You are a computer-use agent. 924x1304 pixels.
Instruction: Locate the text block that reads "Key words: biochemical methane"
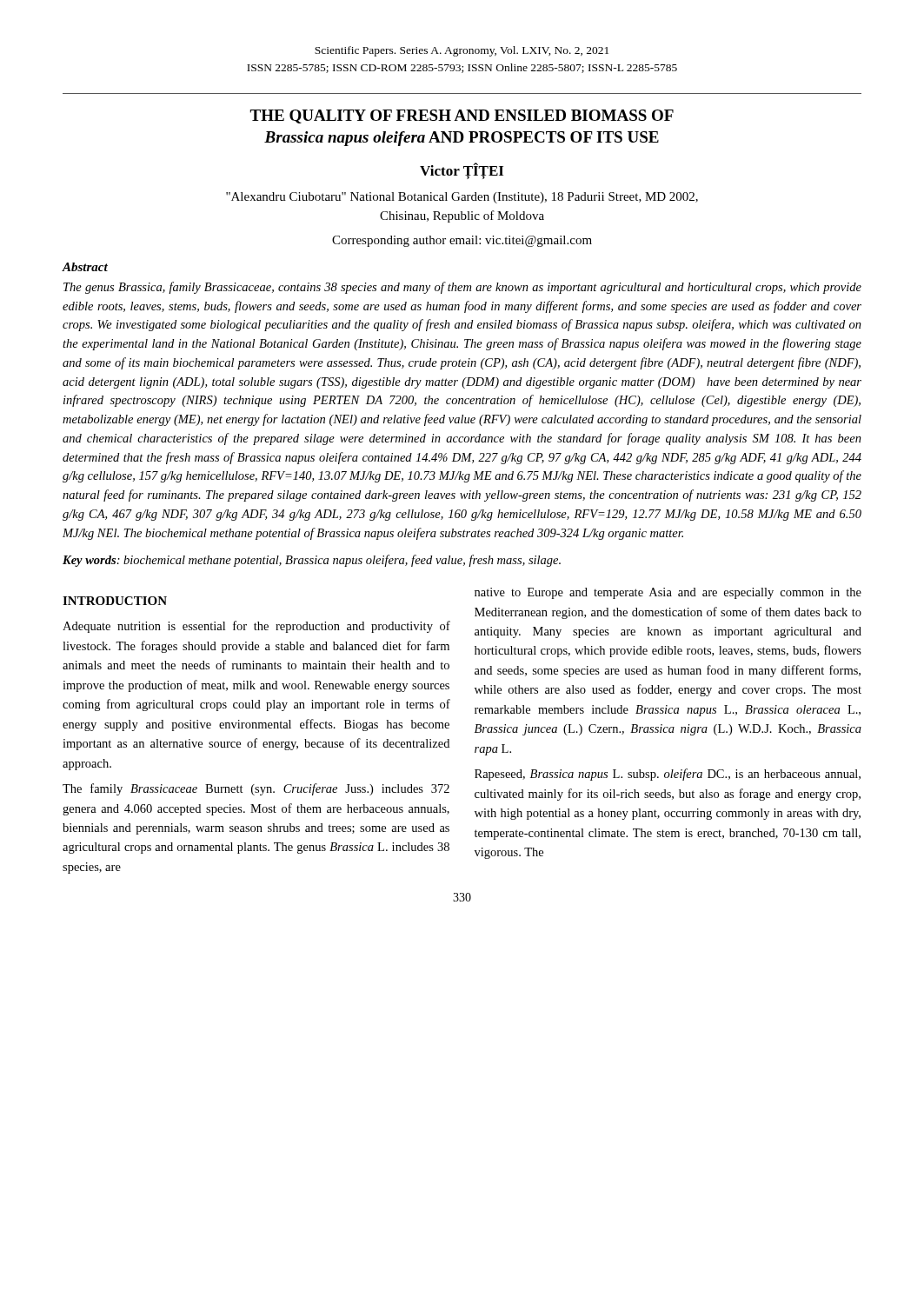[312, 560]
